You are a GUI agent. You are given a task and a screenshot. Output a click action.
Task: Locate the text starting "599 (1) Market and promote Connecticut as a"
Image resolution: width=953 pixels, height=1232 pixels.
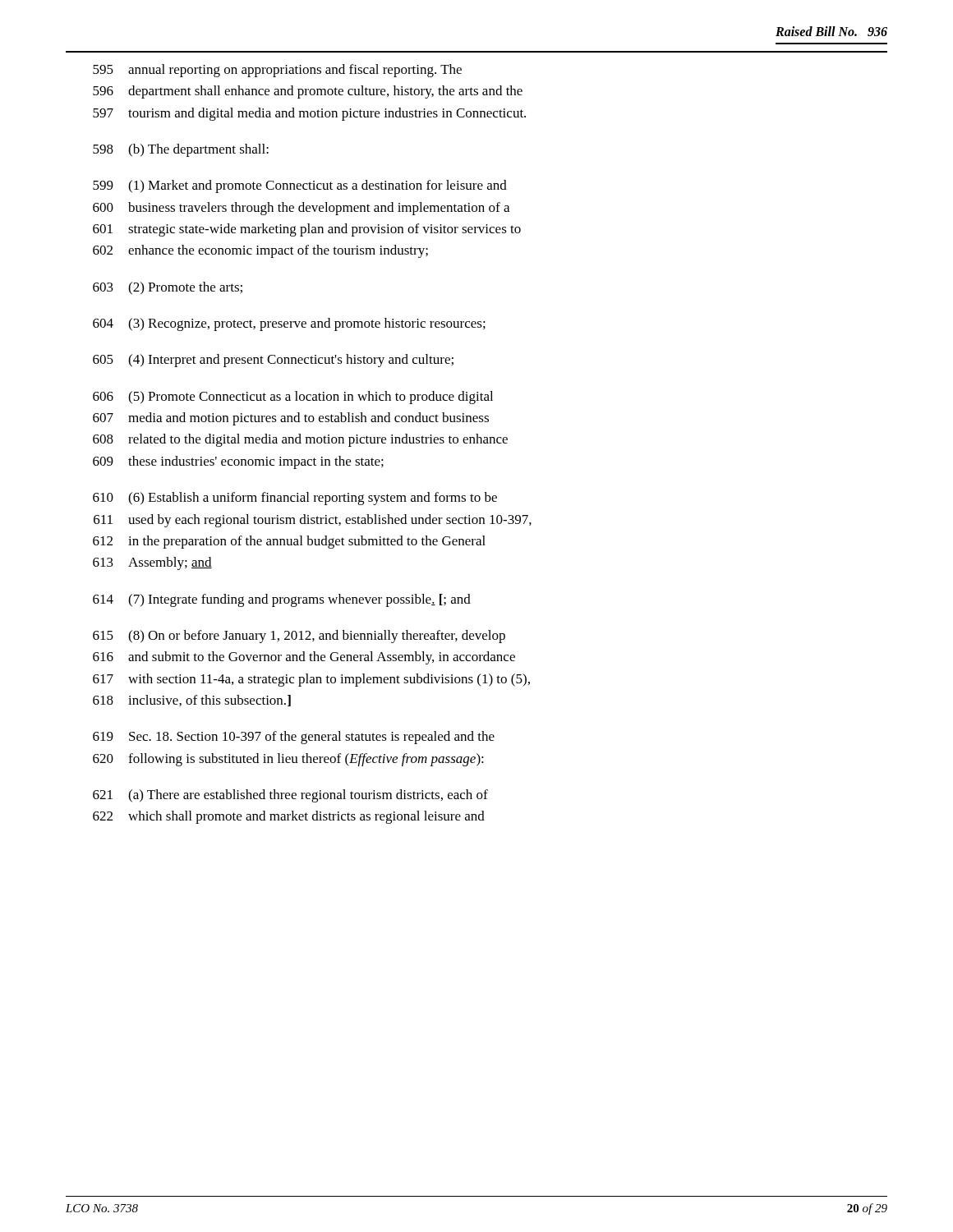[476, 218]
